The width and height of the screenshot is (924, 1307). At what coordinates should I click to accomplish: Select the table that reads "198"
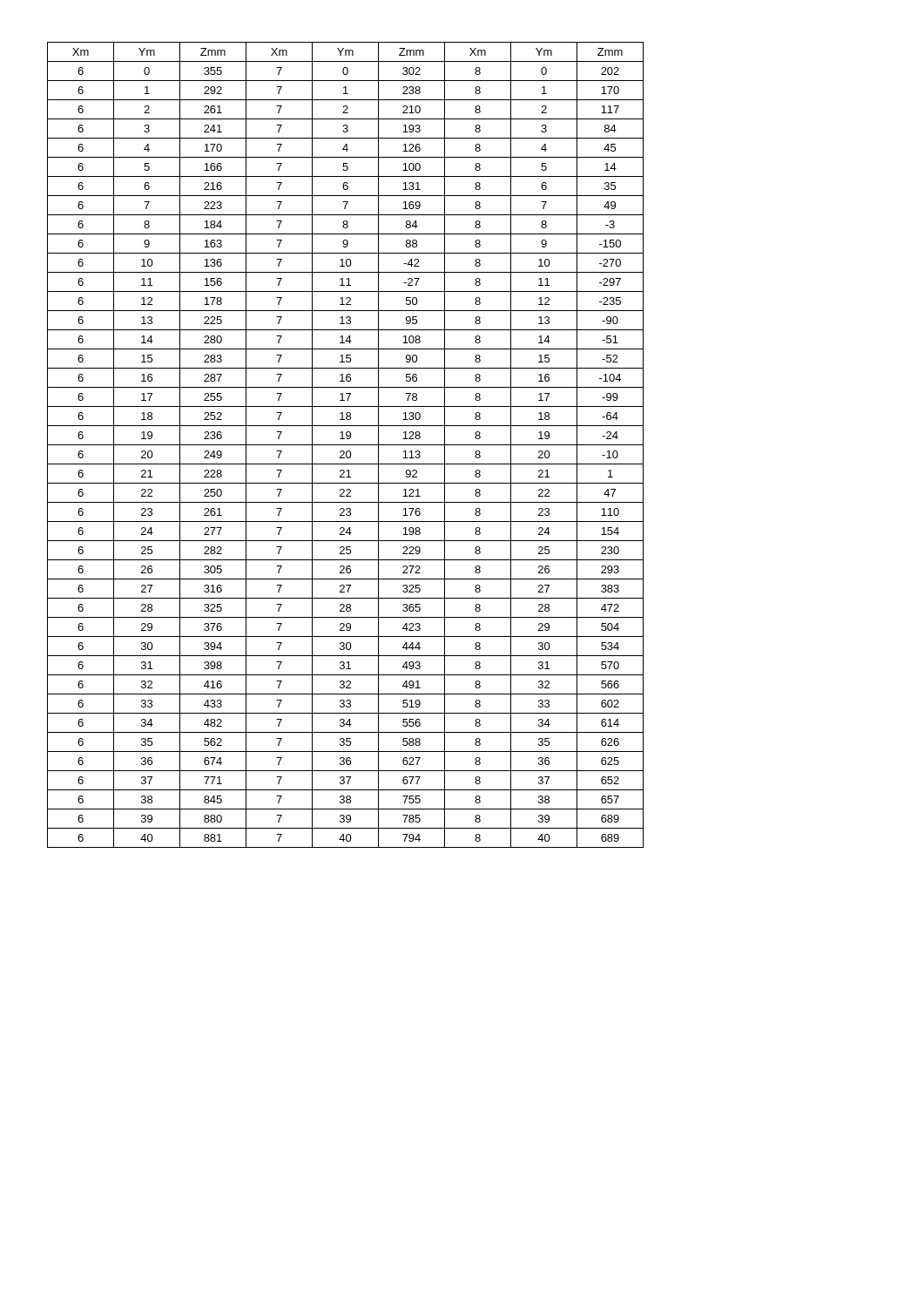coord(345,445)
